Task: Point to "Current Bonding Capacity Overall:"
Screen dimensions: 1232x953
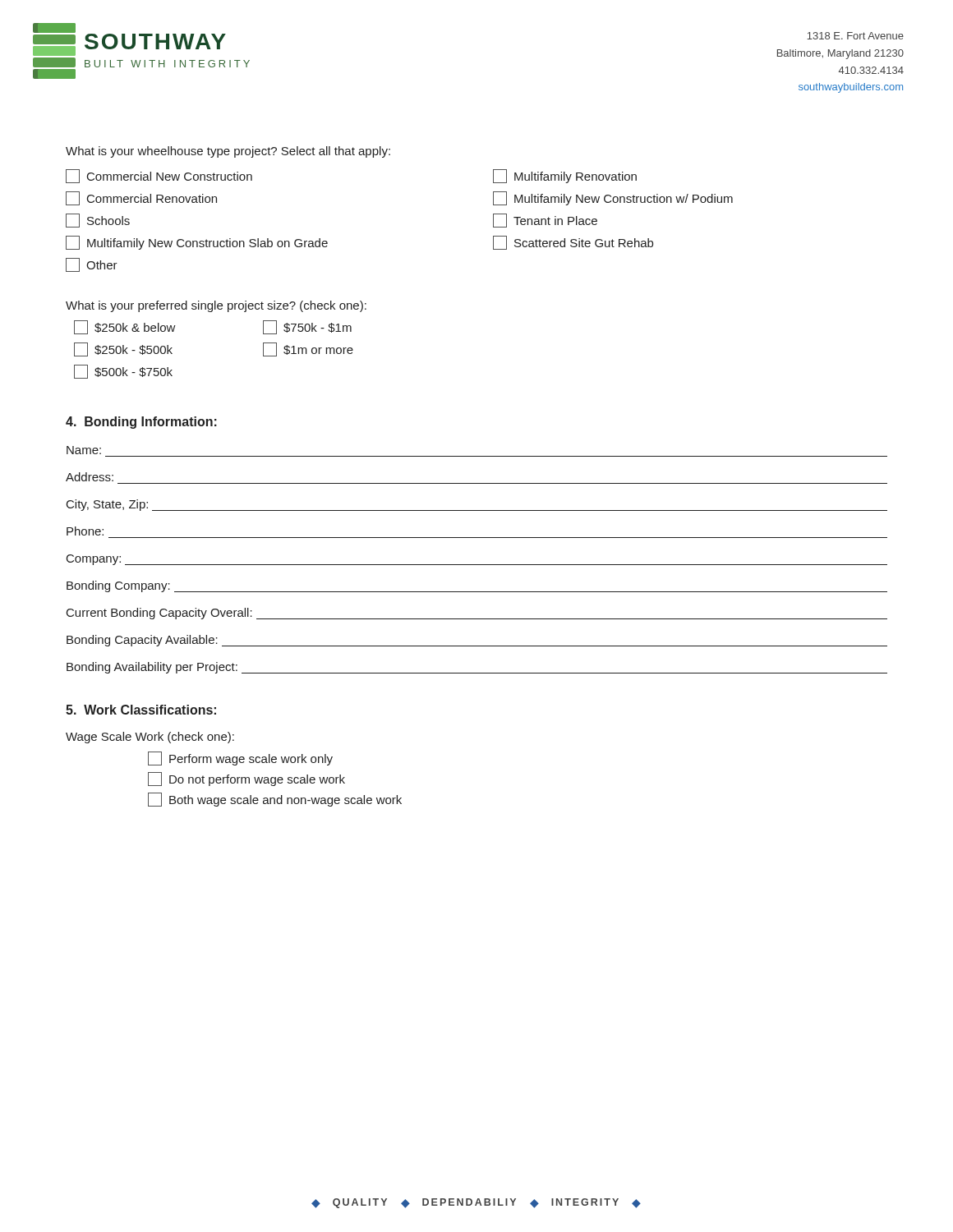Action: [476, 612]
